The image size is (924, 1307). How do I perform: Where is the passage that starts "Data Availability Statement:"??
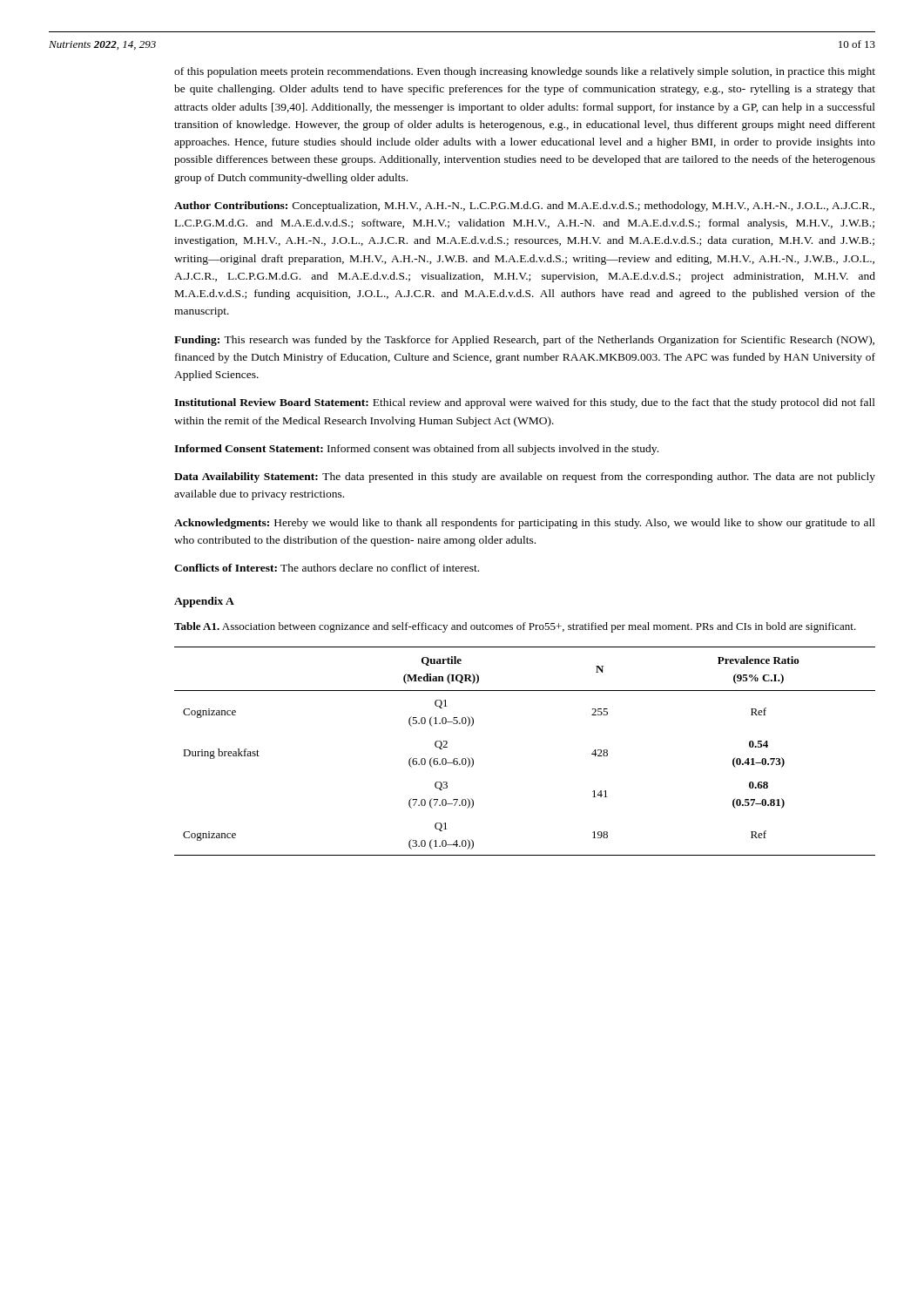(x=525, y=485)
